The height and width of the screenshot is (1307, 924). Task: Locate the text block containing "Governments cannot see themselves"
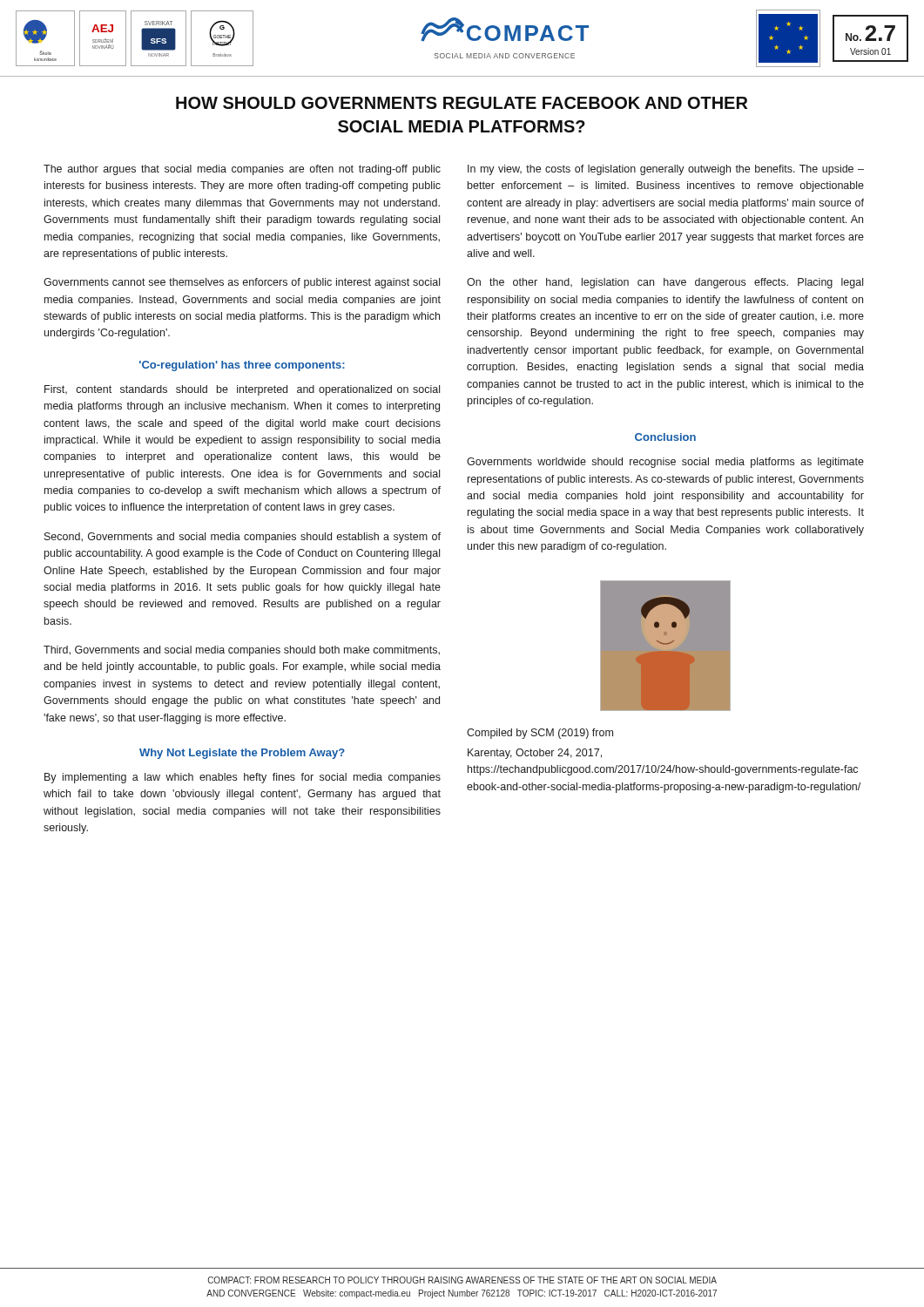242,308
